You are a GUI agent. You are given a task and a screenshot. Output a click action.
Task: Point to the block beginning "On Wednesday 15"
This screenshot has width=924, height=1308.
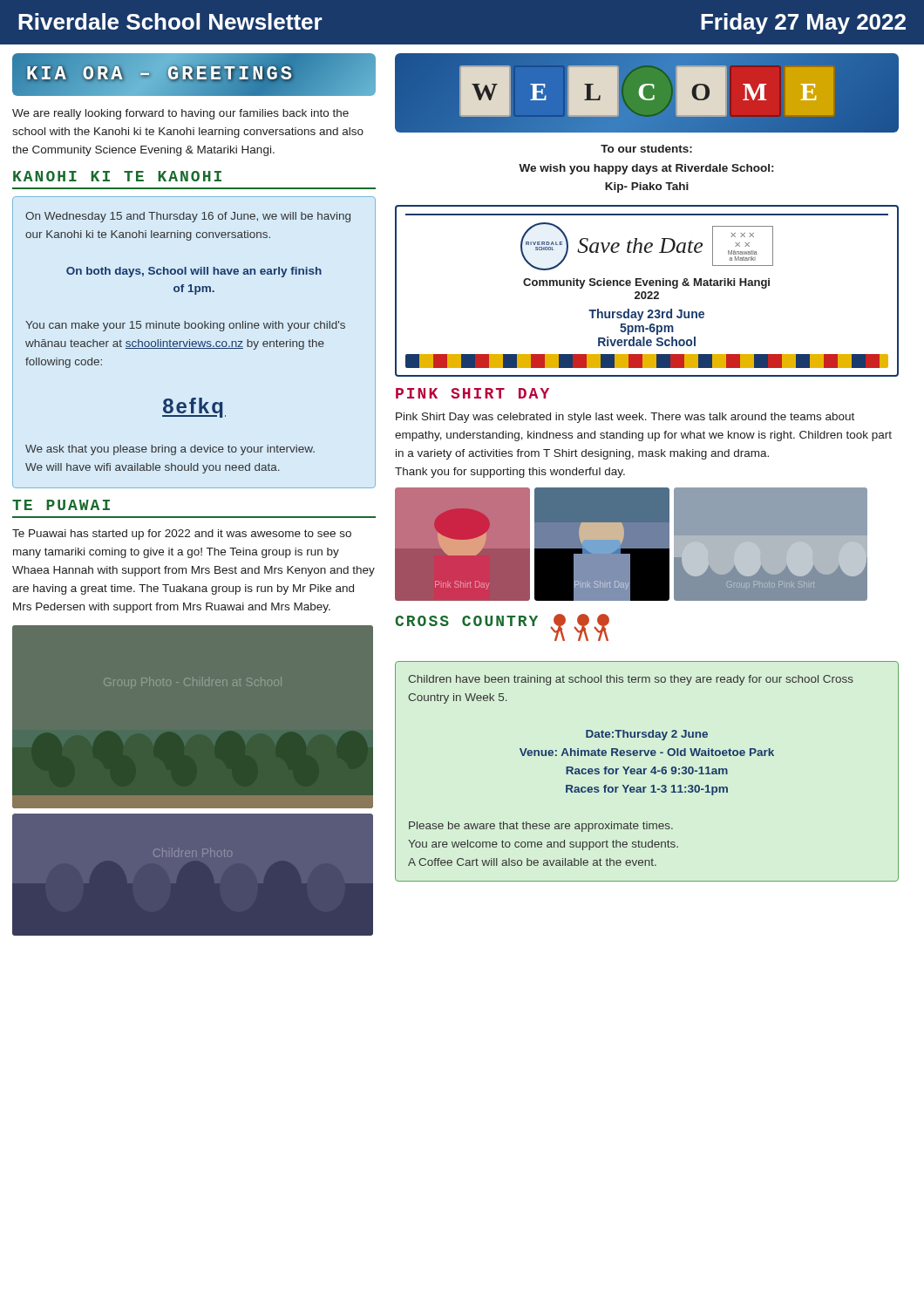click(x=194, y=341)
